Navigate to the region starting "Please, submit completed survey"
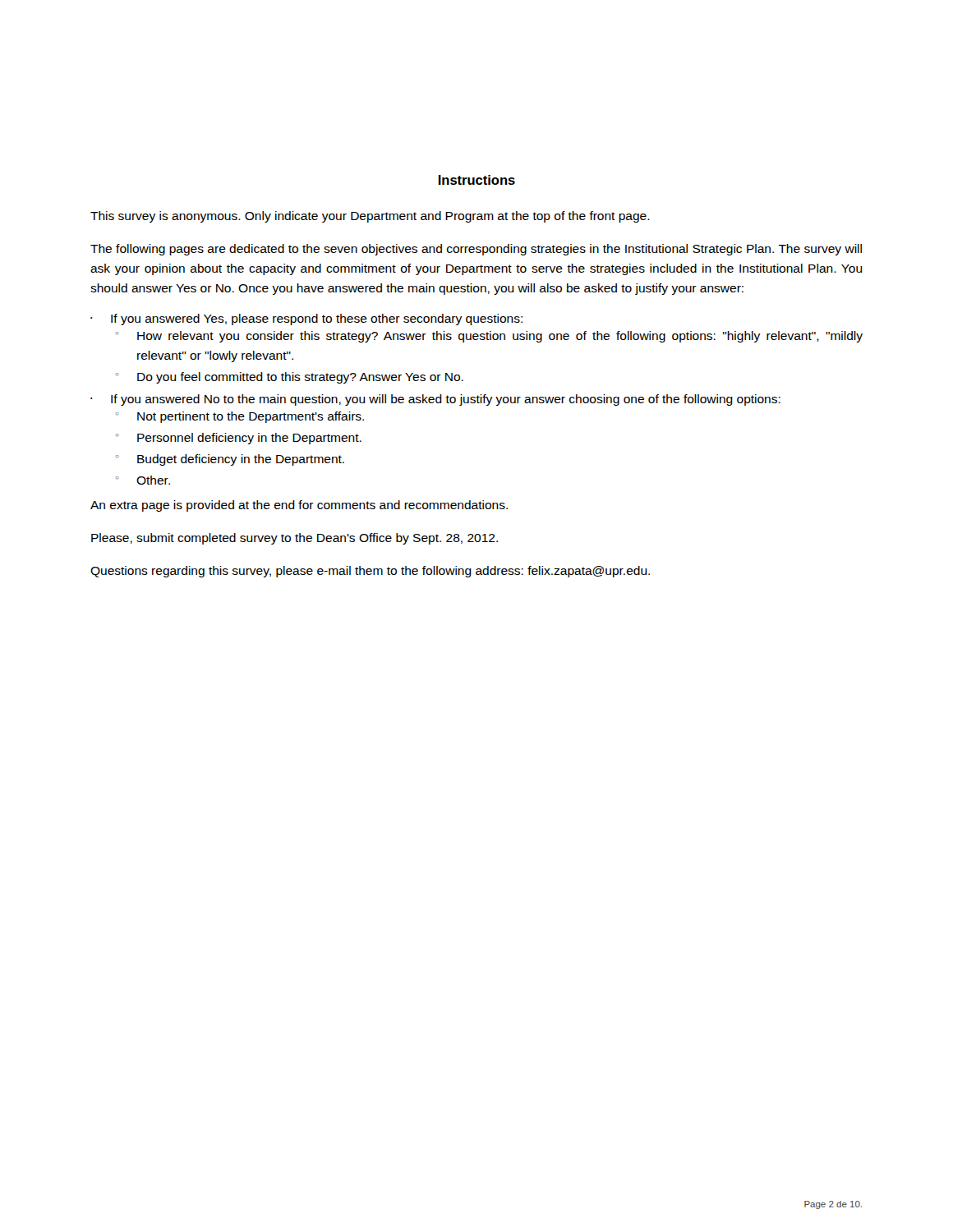The image size is (953, 1232). (295, 538)
